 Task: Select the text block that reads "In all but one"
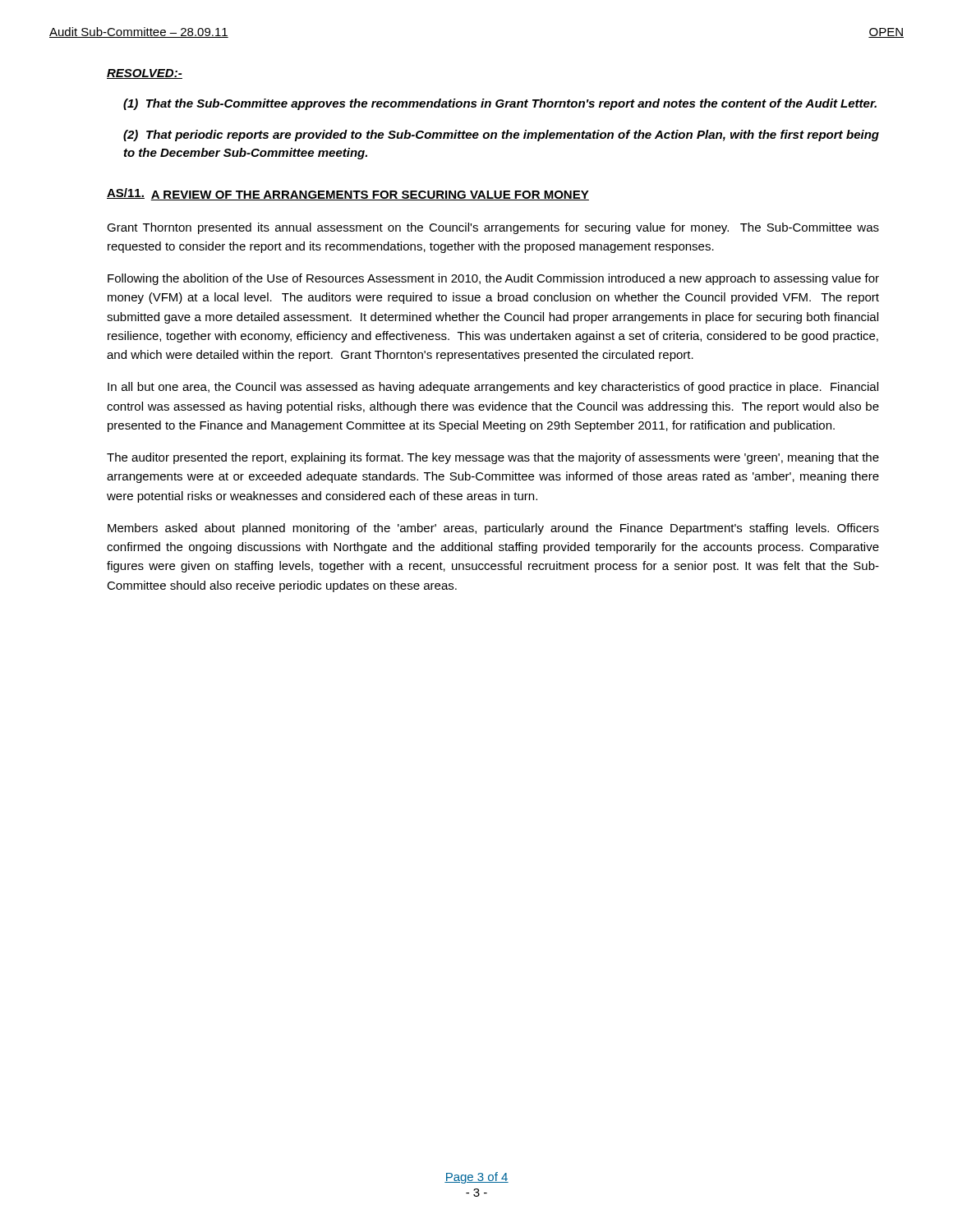(493, 406)
